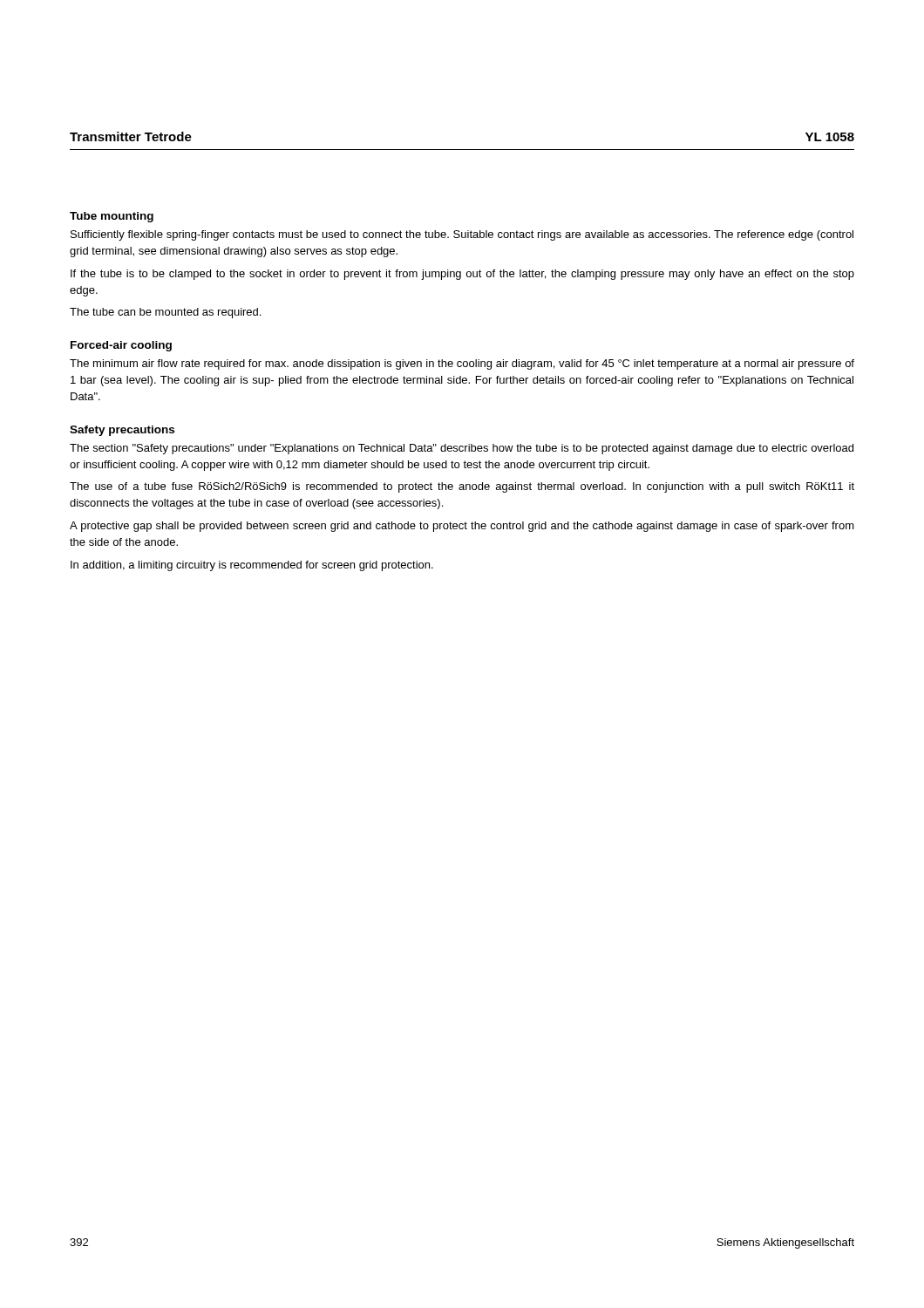Find the text block that reads "In addition, a"
Viewport: 924px width, 1308px height.
[x=252, y=564]
